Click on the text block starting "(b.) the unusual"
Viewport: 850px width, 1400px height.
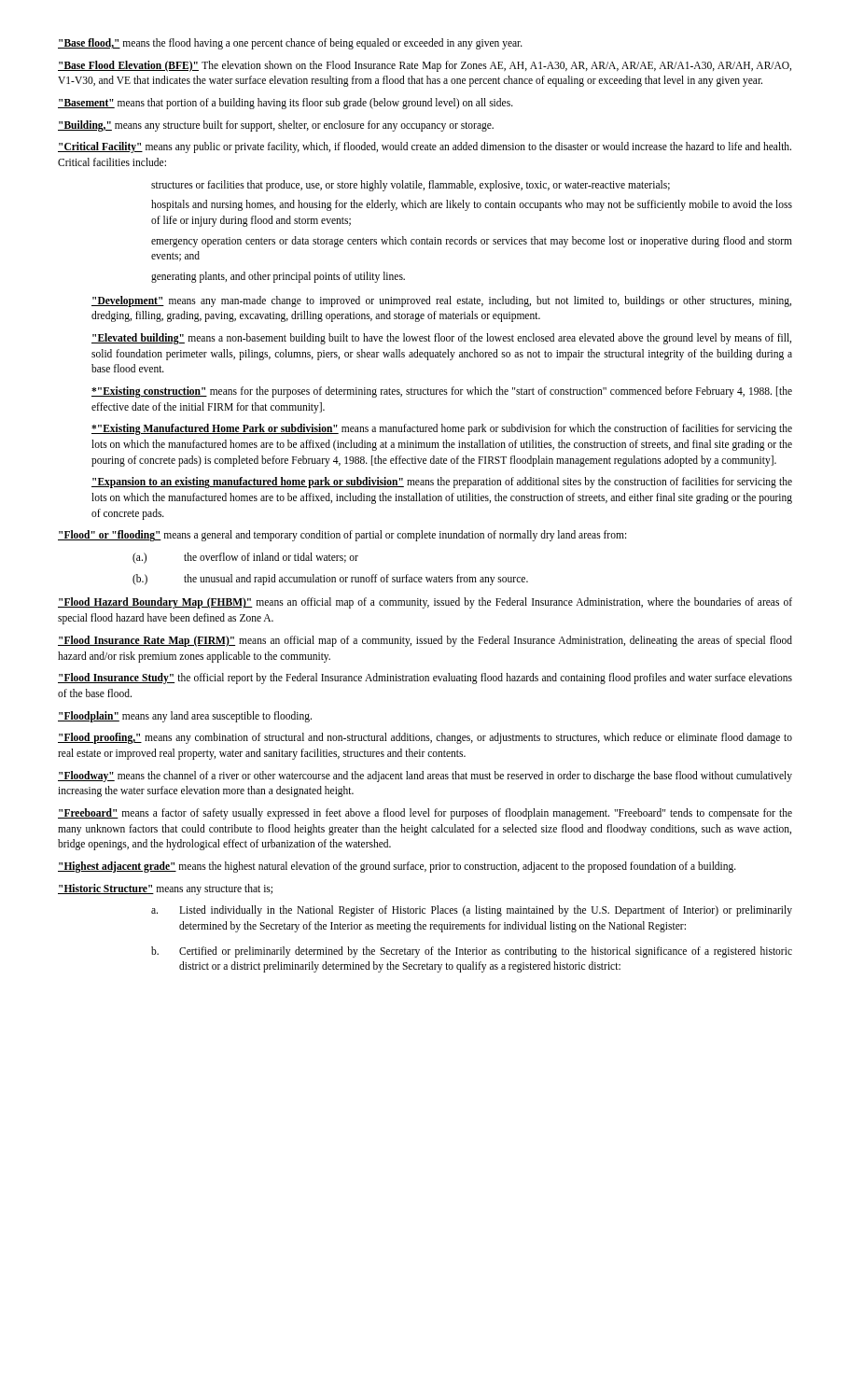(462, 579)
